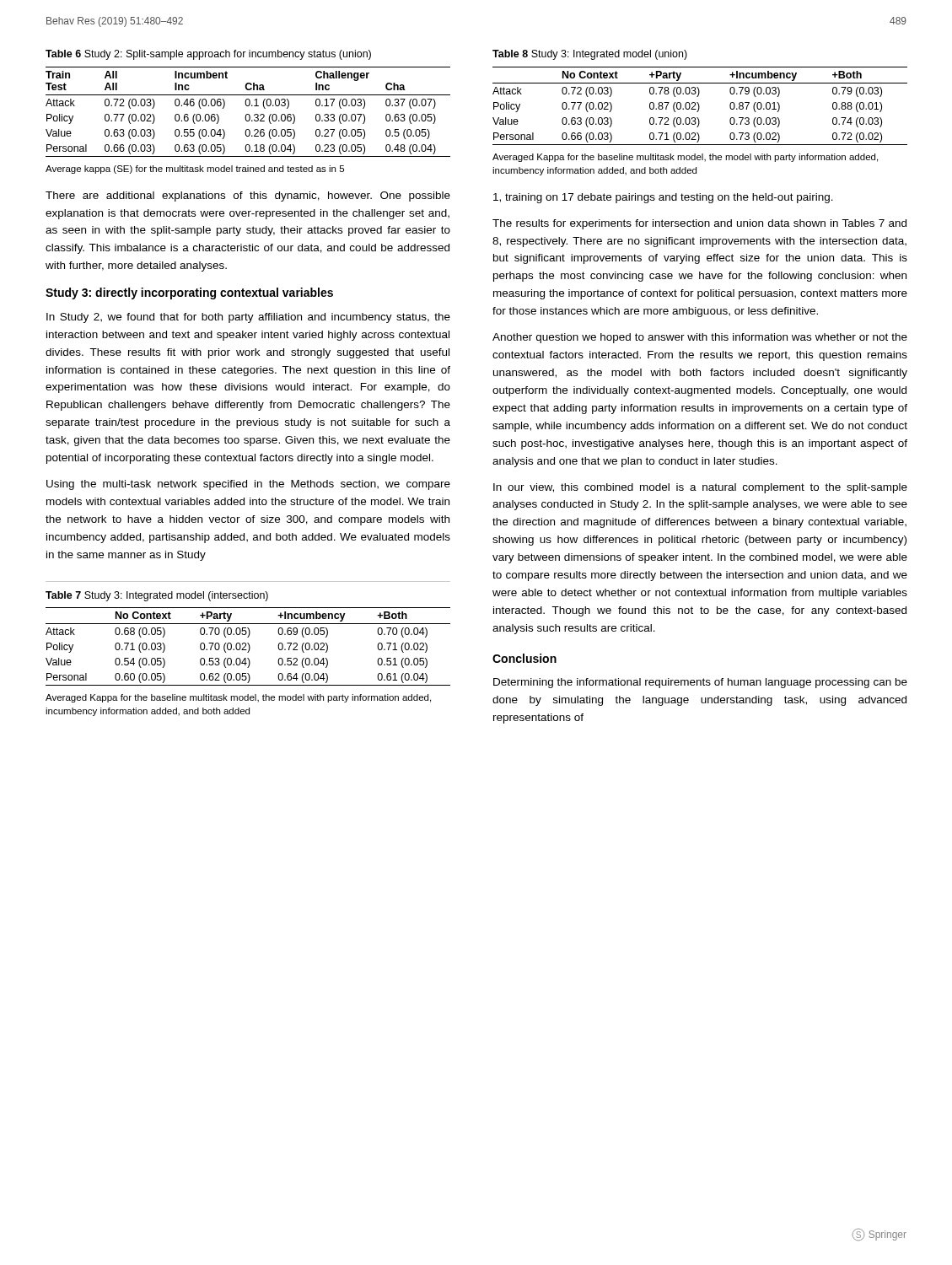The height and width of the screenshot is (1265, 952).
Task: Find "Study 3: directly incorporating contextual variables" on this page
Action: (189, 293)
